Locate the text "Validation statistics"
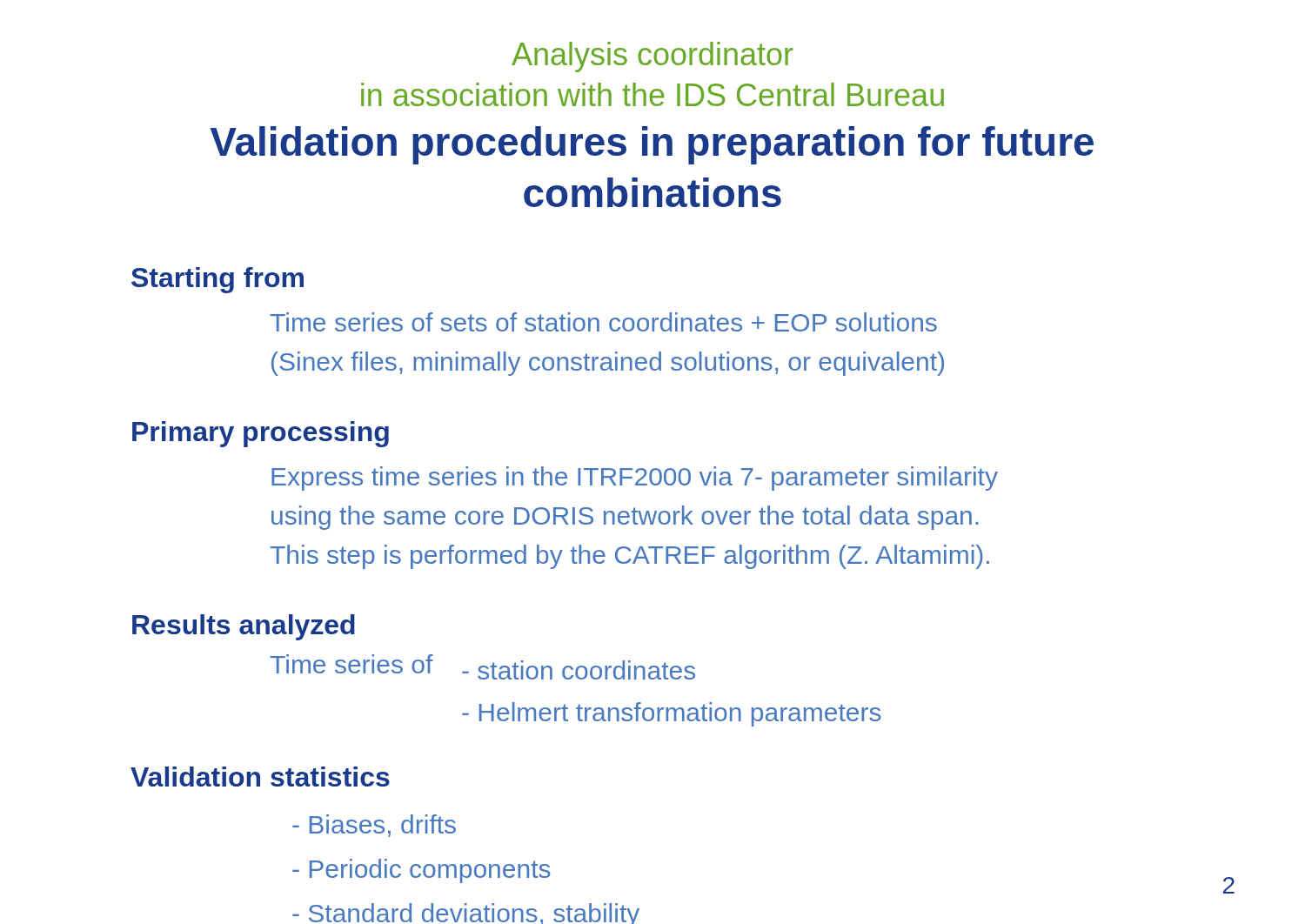1305x924 pixels. pyautogui.click(x=260, y=777)
